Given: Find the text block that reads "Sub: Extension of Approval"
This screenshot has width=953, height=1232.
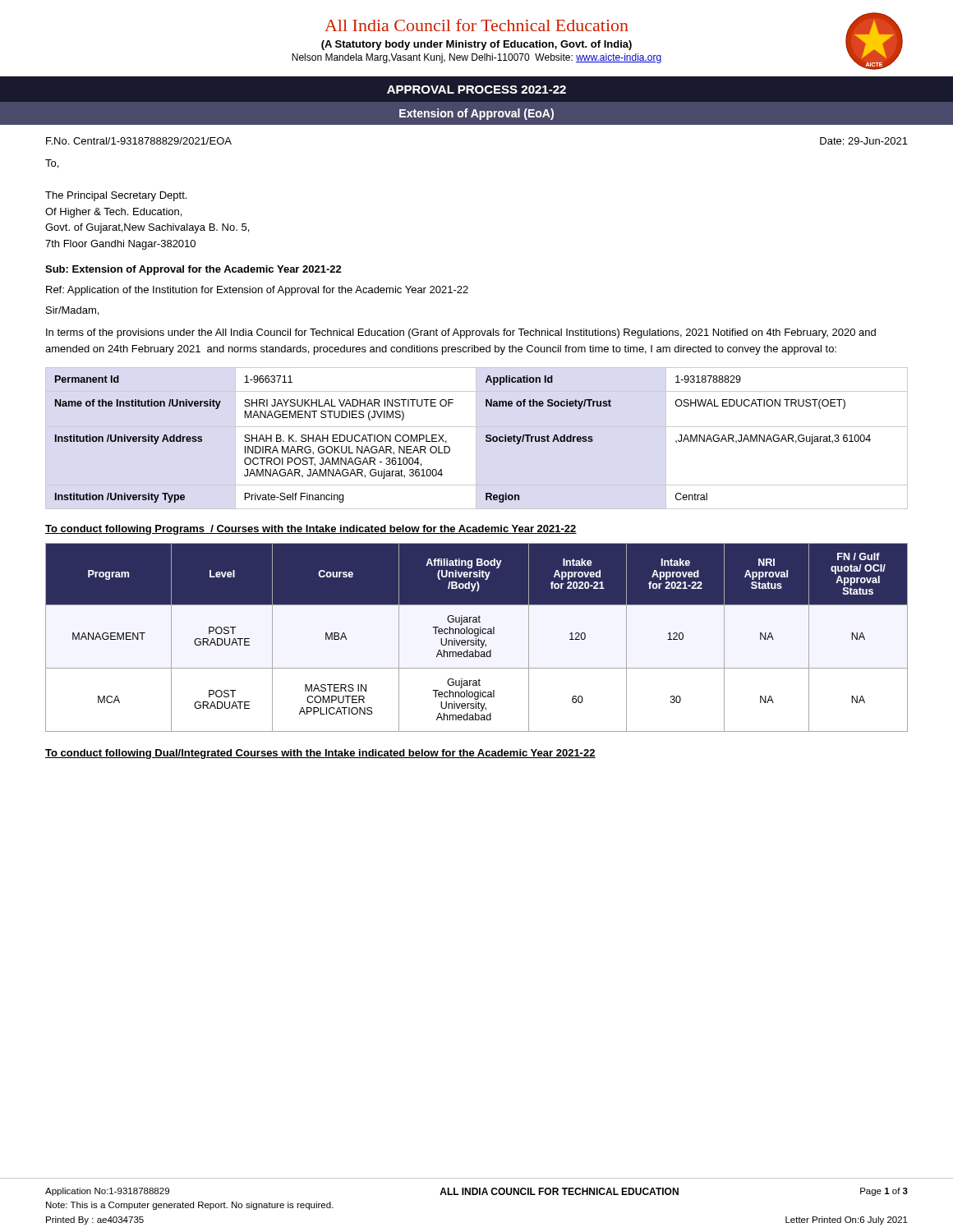Looking at the screenshot, I should [193, 269].
